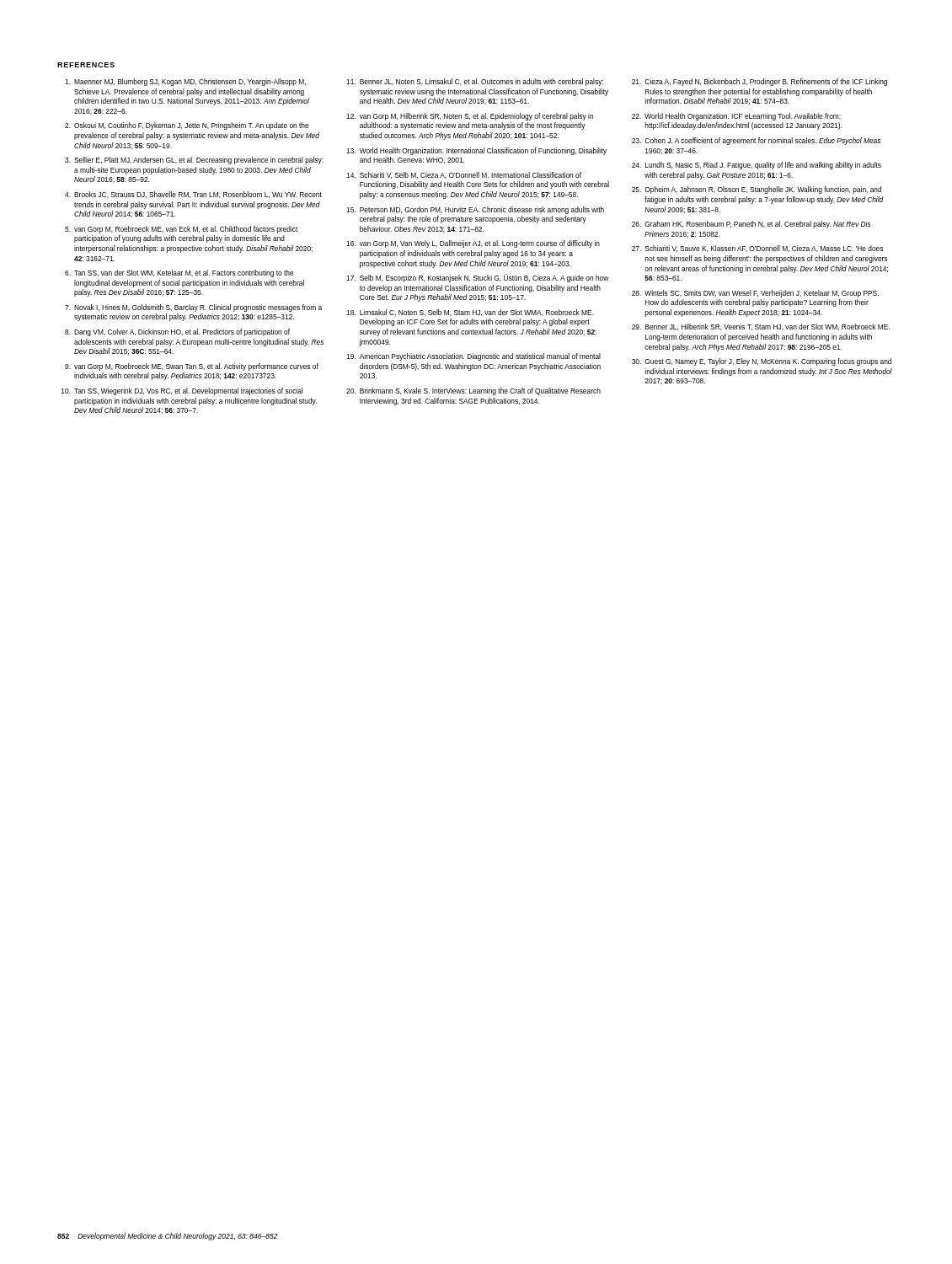Point to the block beginning "12. van Gorp M, Hilberink"
Screen dimensions: 1264x952
(x=476, y=127)
